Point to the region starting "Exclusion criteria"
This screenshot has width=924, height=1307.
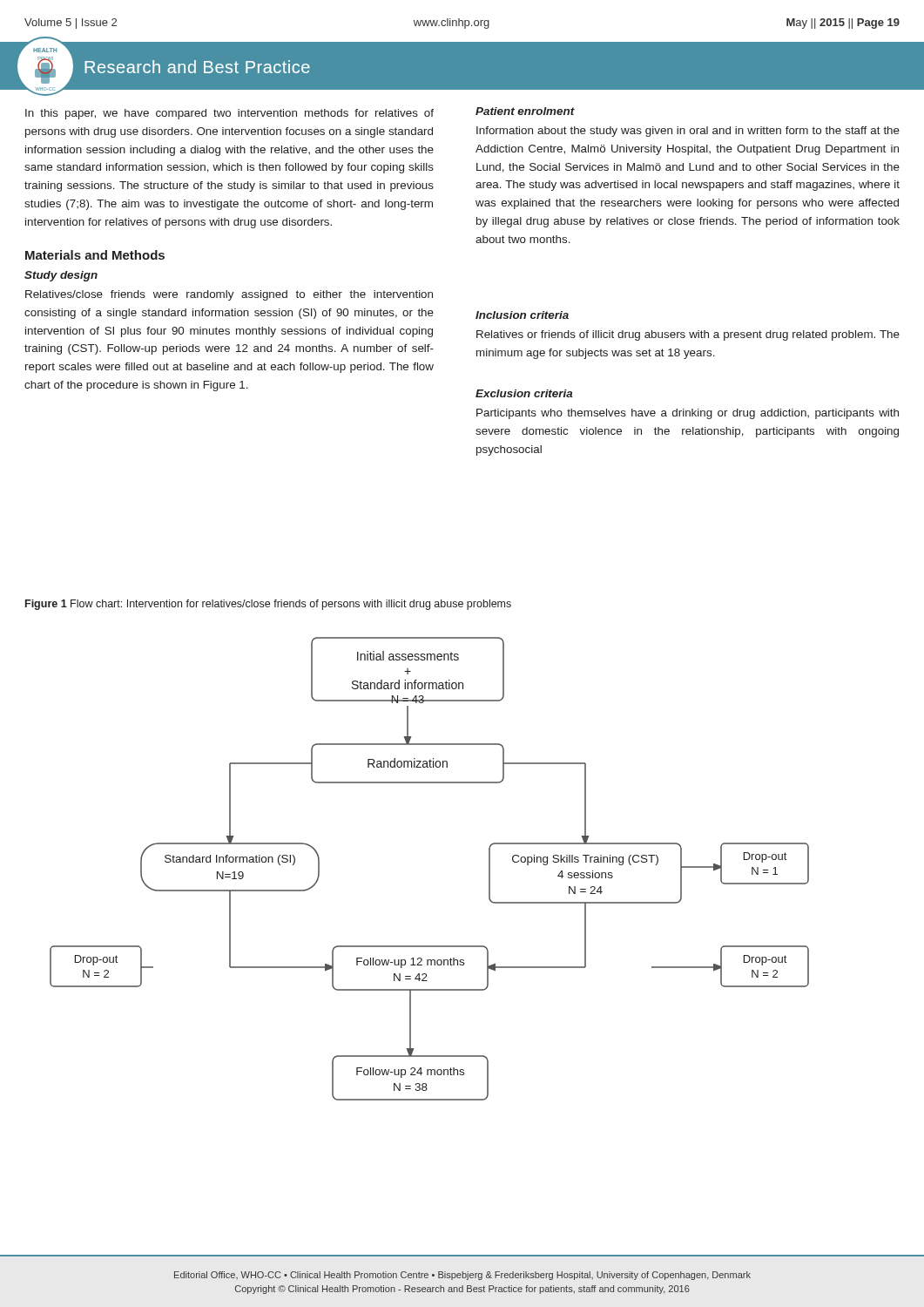(x=524, y=393)
